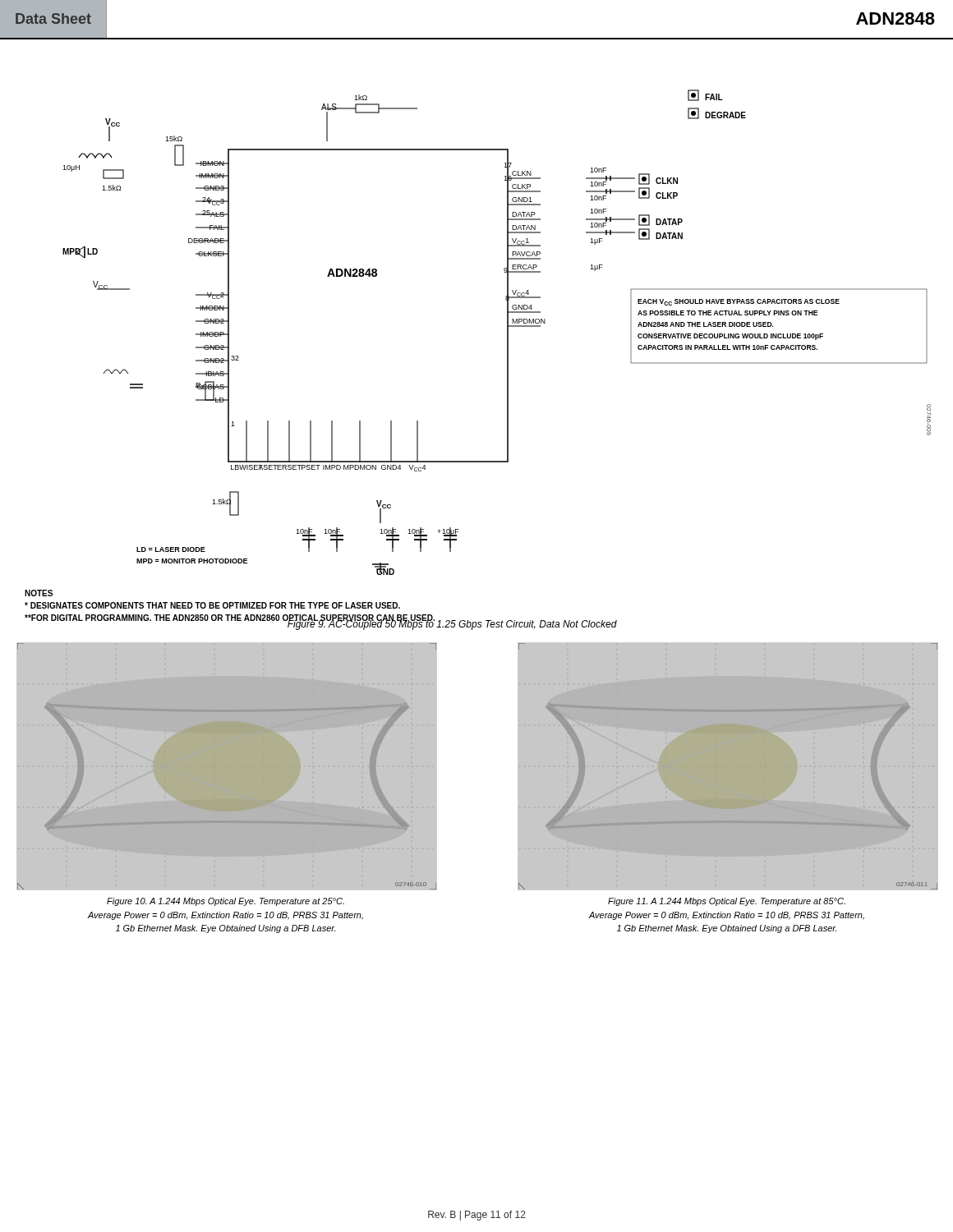
Task: Point to the caption beginning "Figure 11. A 1.244 Mbps Optical"
Action: point(727,915)
